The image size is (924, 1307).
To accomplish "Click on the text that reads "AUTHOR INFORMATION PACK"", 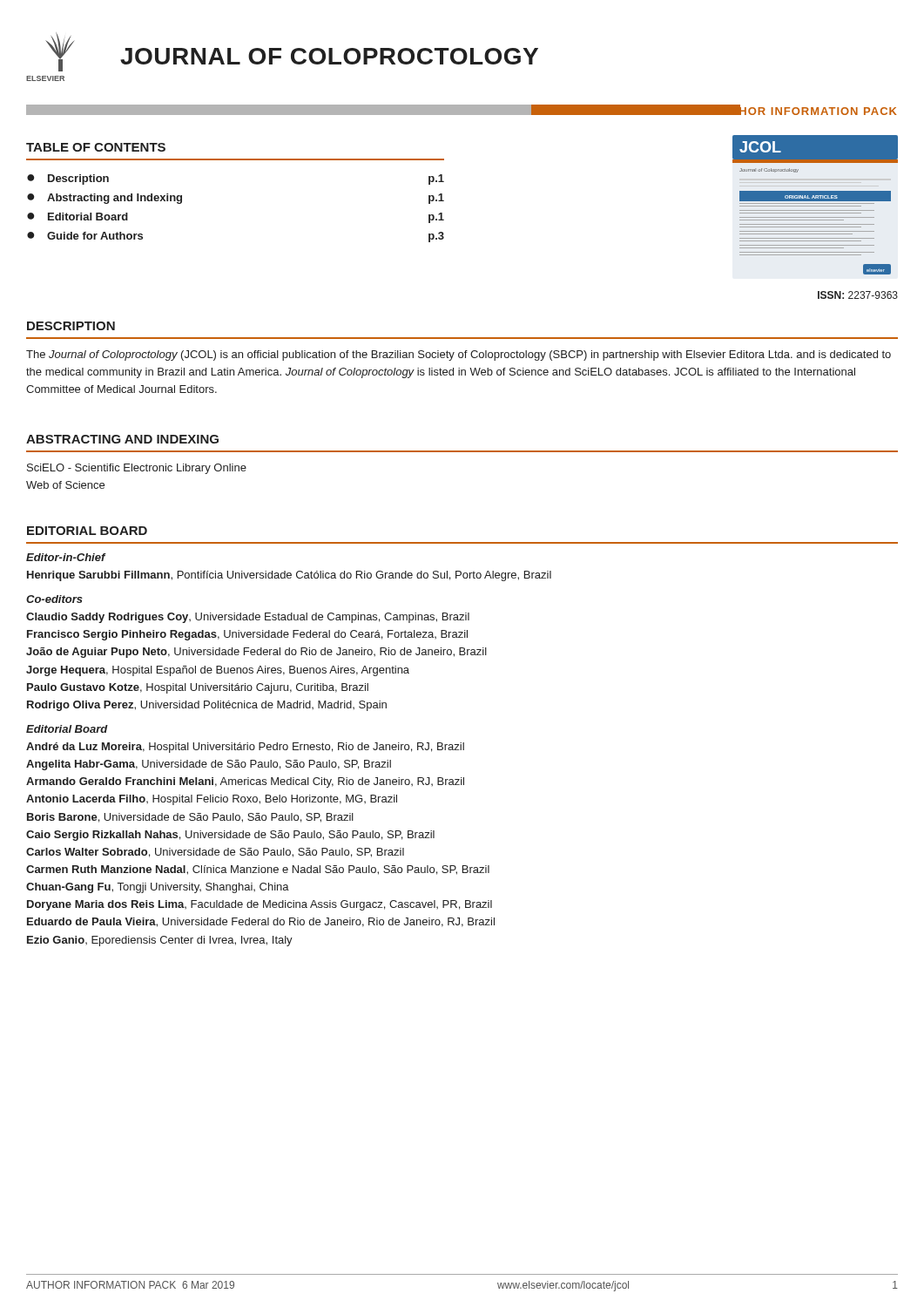I will pos(805,111).
